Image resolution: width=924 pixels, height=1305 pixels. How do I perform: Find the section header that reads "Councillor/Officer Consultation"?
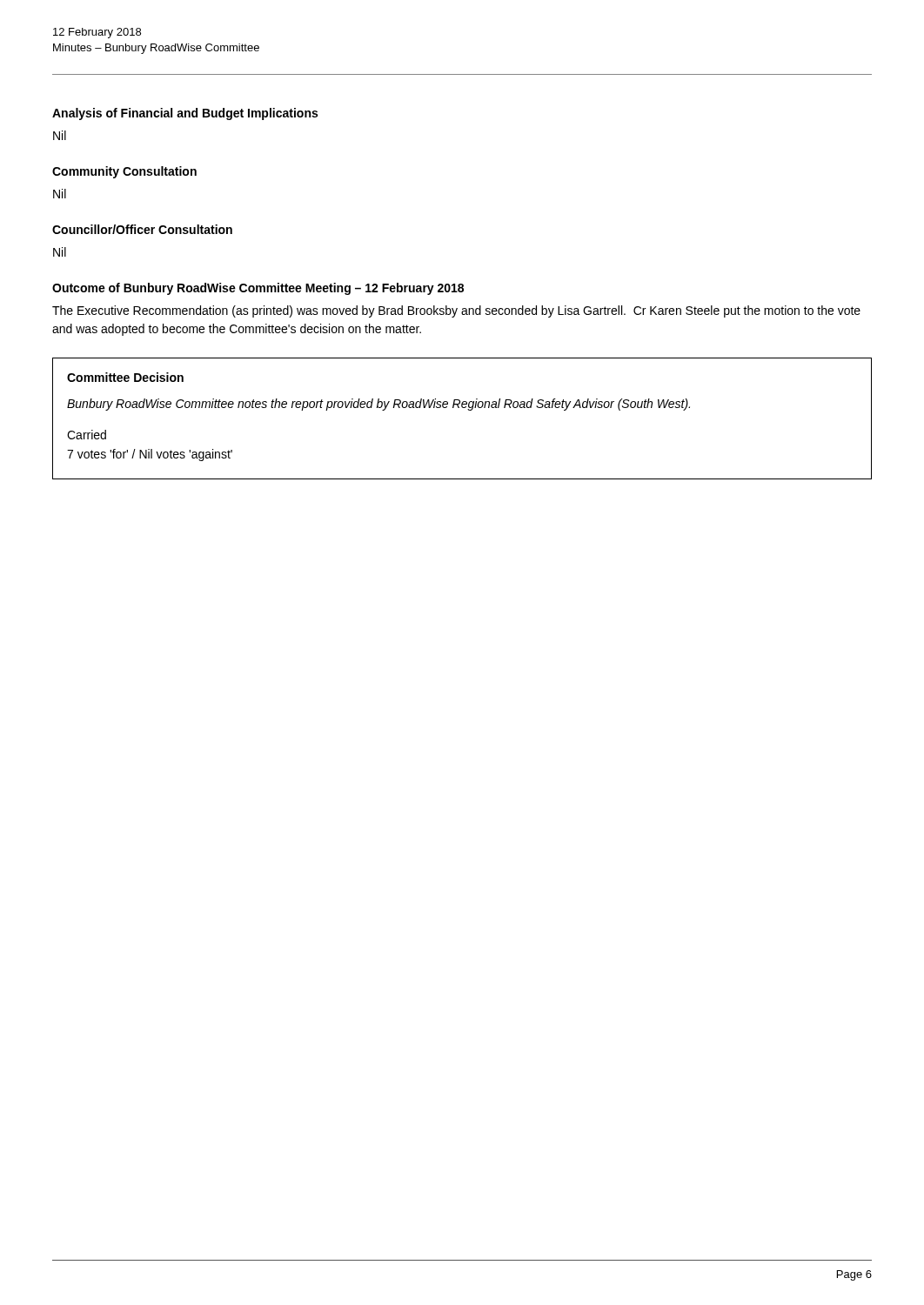(143, 230)
